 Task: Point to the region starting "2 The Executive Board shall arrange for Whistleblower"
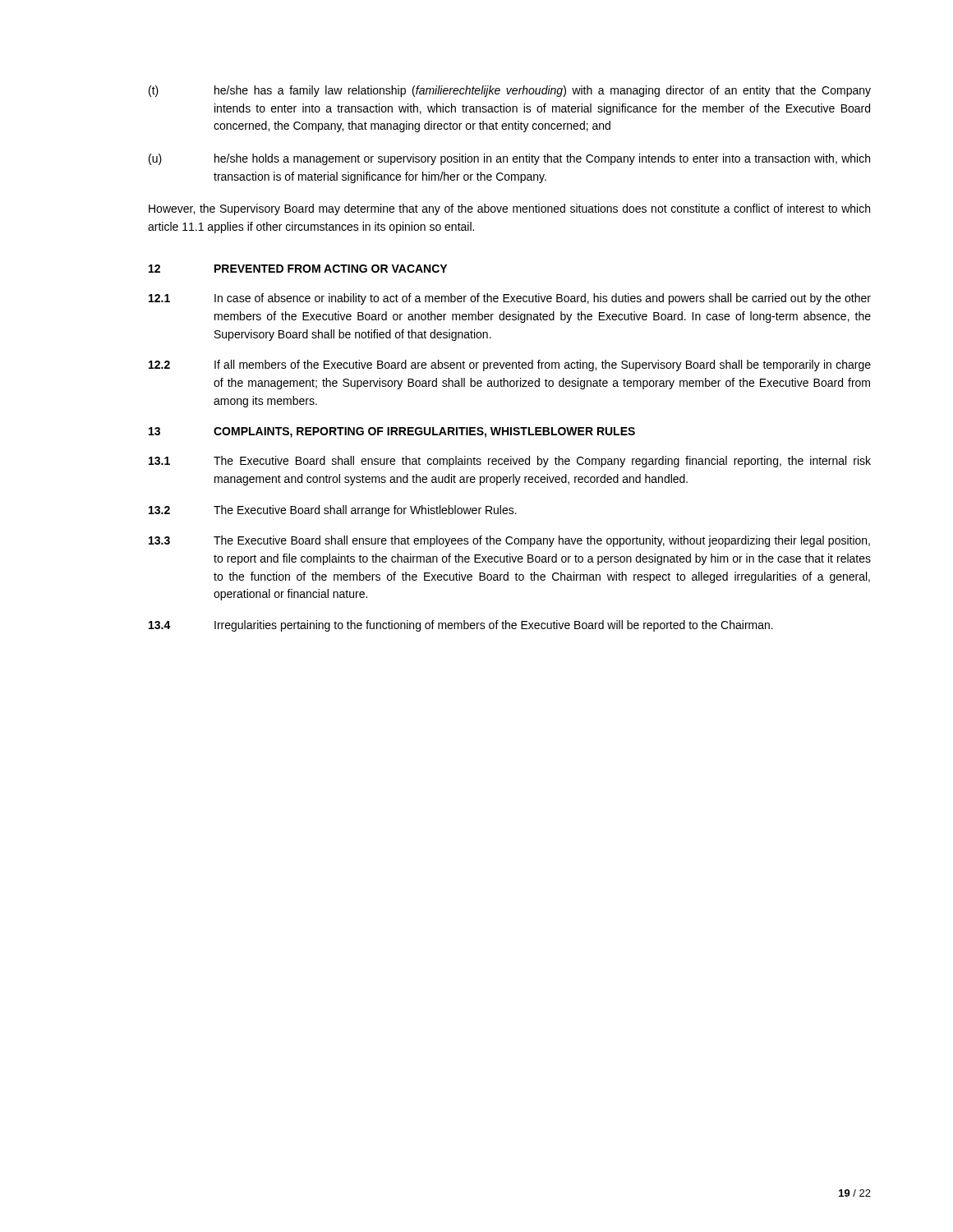tap(509, 510)
